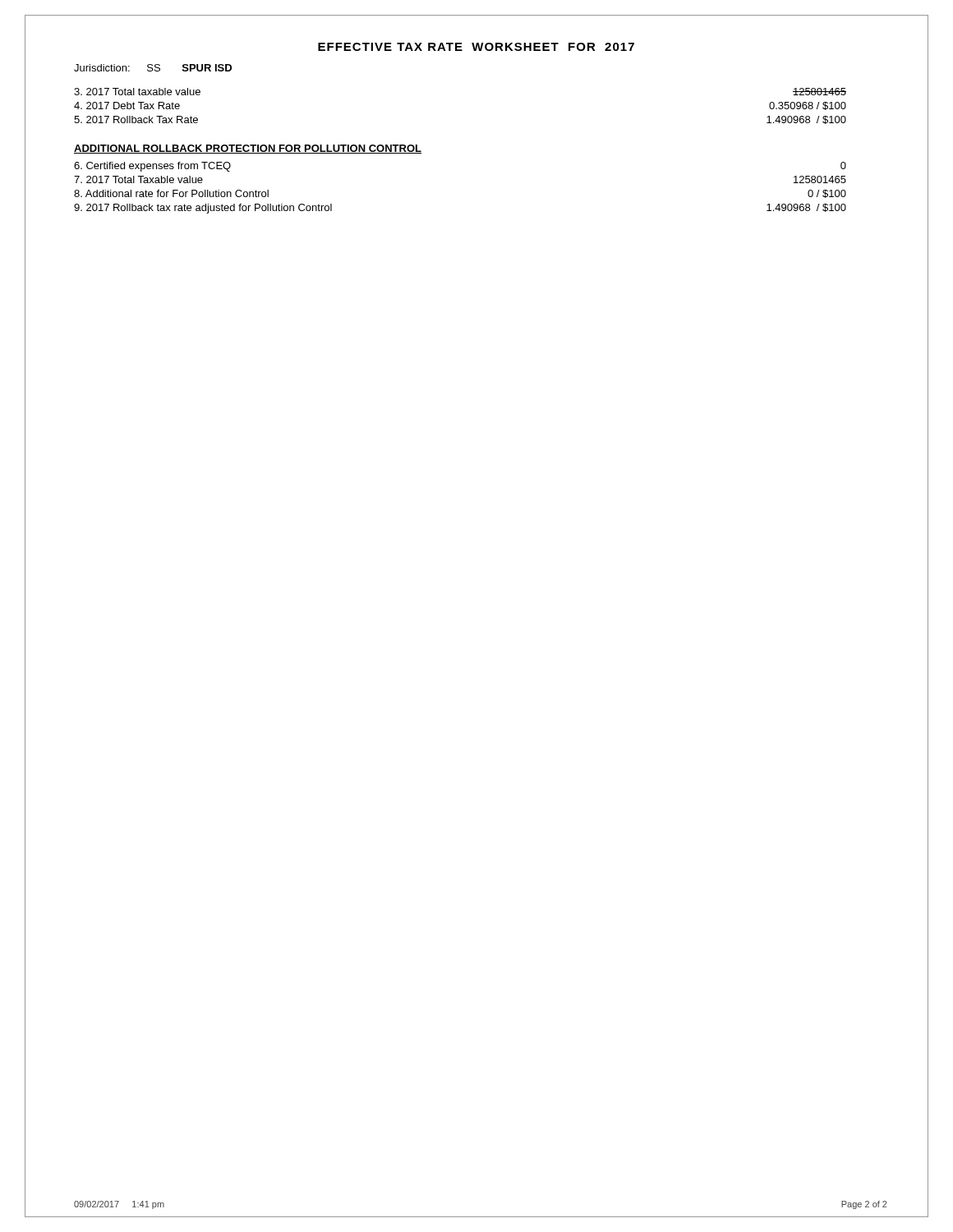Where is the passage that starts "9. 2017 Rollback"?
Image resolution: width=953 pixels, height=1232 pixels.
(x=203, y=207)
